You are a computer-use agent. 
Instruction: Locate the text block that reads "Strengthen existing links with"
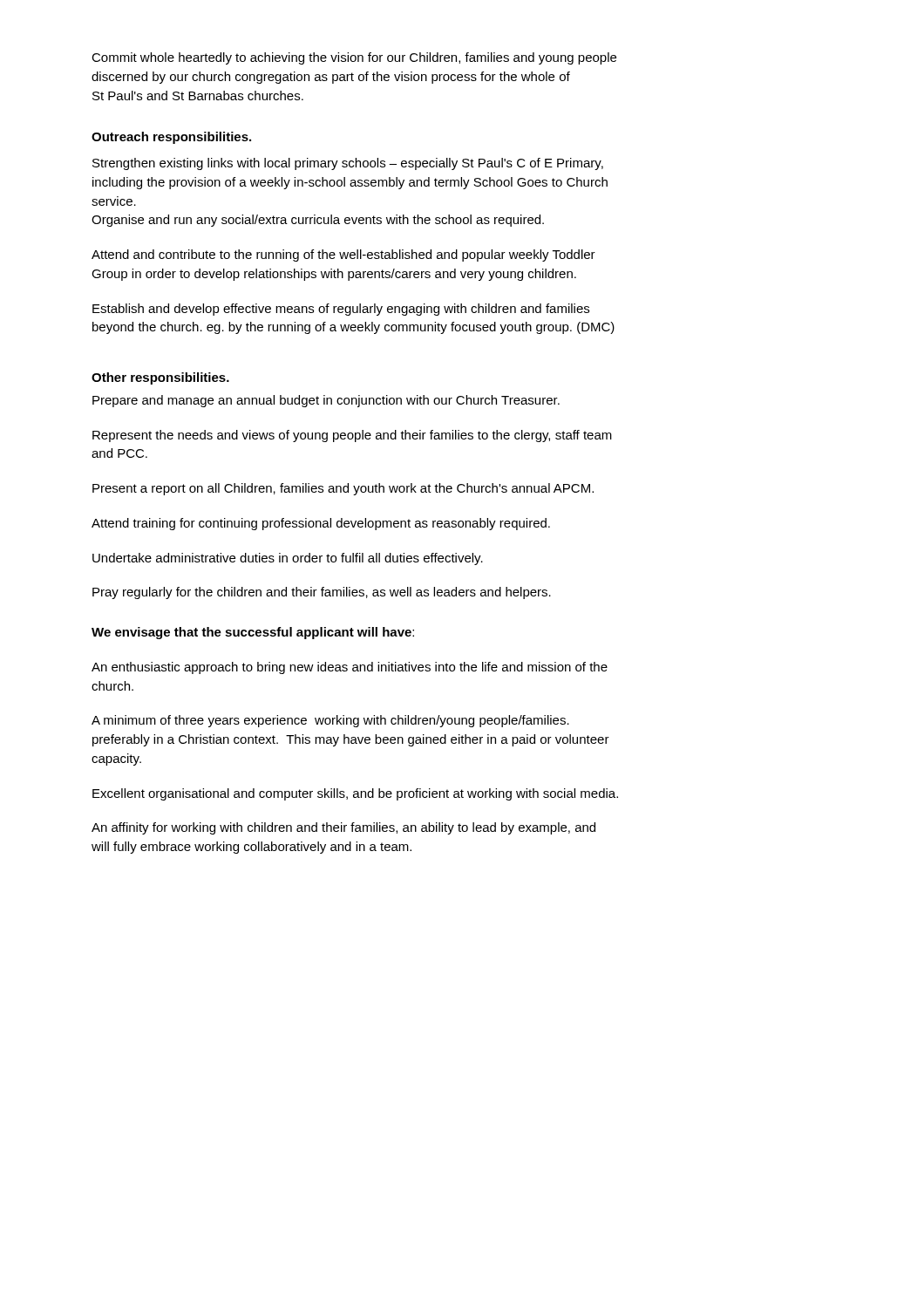[350, 191]
